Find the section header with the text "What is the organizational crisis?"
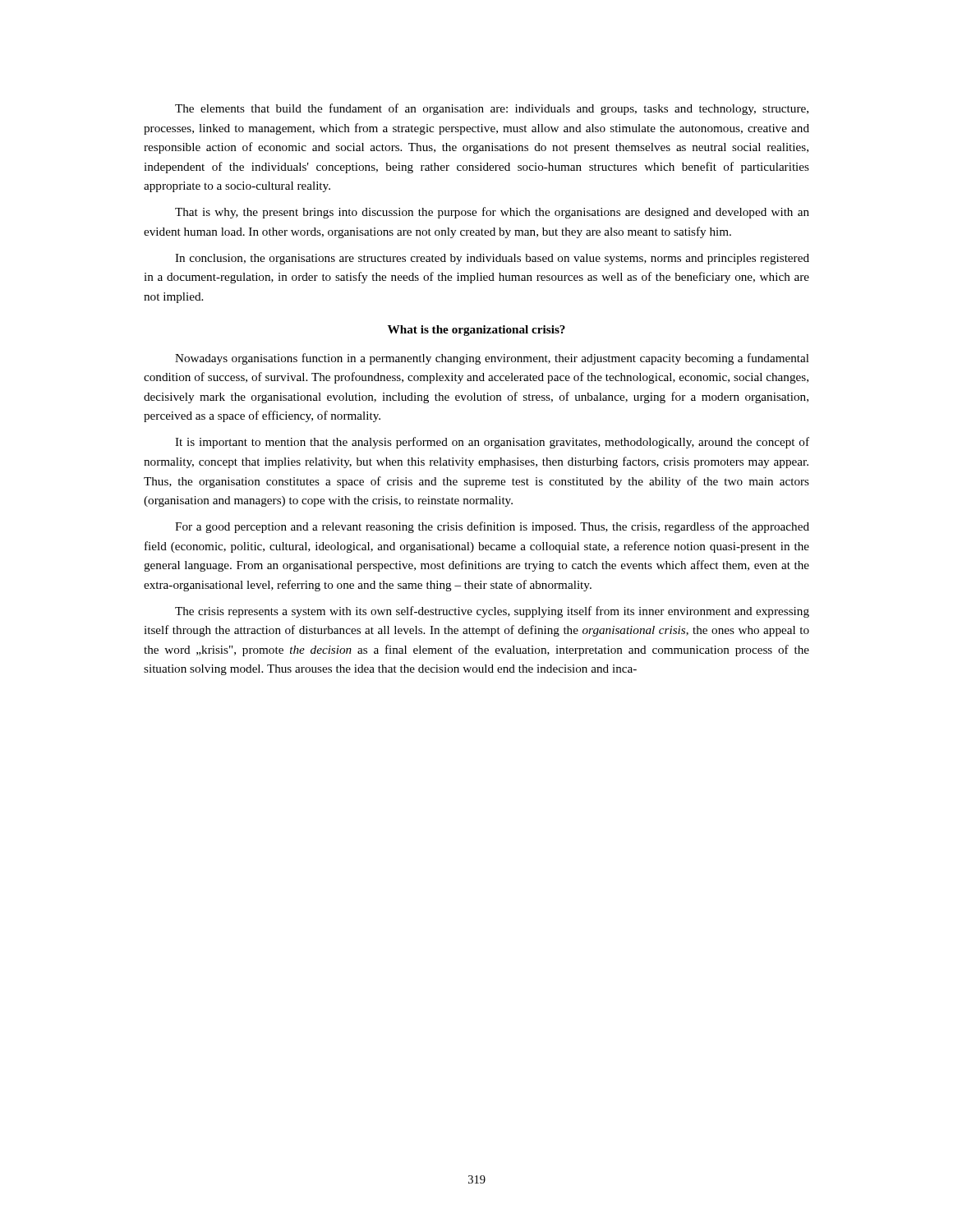The width and height of the screenshot is (953, 1232). [x=476, y=329]
